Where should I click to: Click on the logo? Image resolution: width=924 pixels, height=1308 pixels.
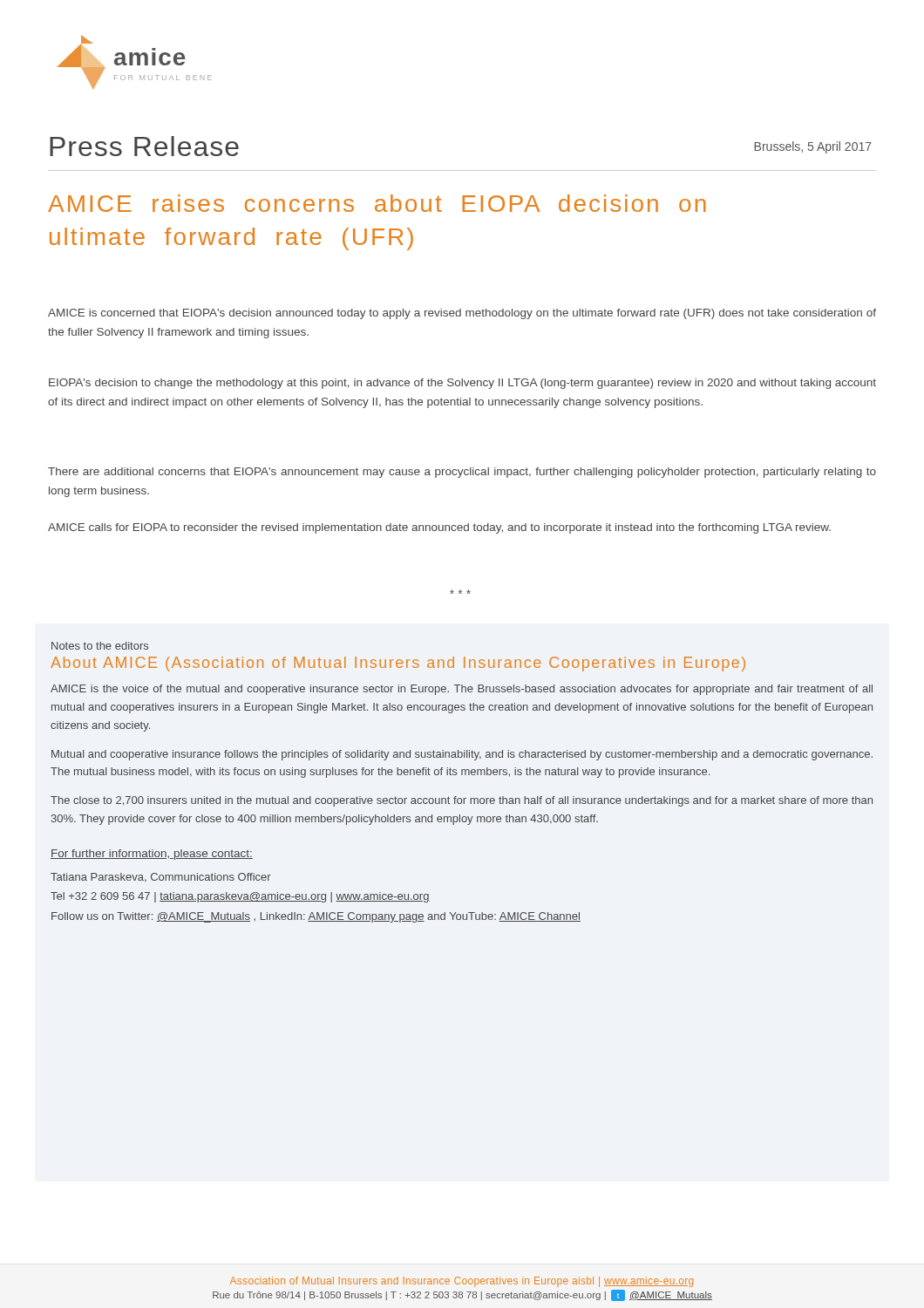pyautogui.click(x=135, y=69)
